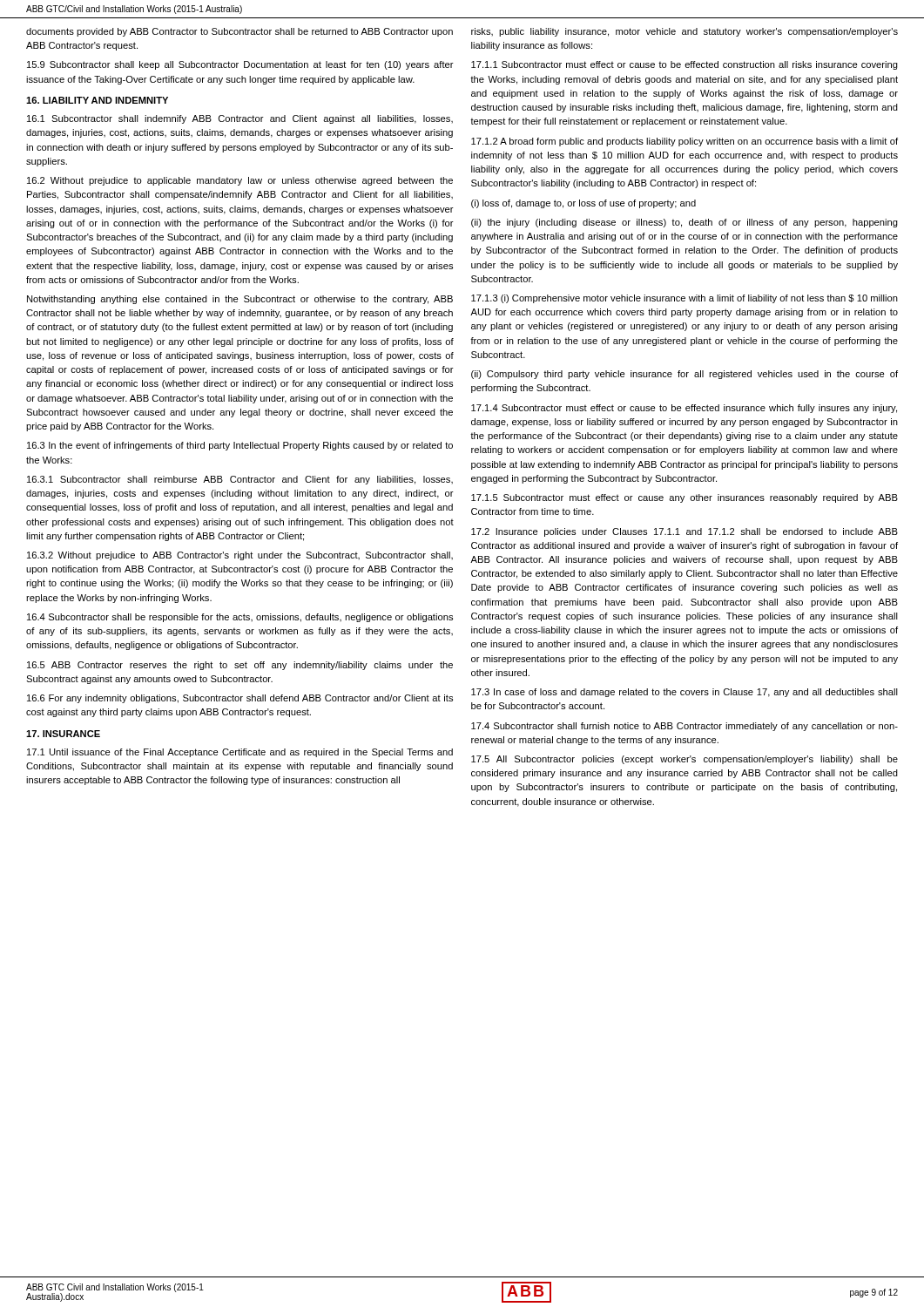This screenshot has width=924, height=1307.
Task: Navigate to the block starting "3 In case of loss"
Action: (x=684, y=699)
